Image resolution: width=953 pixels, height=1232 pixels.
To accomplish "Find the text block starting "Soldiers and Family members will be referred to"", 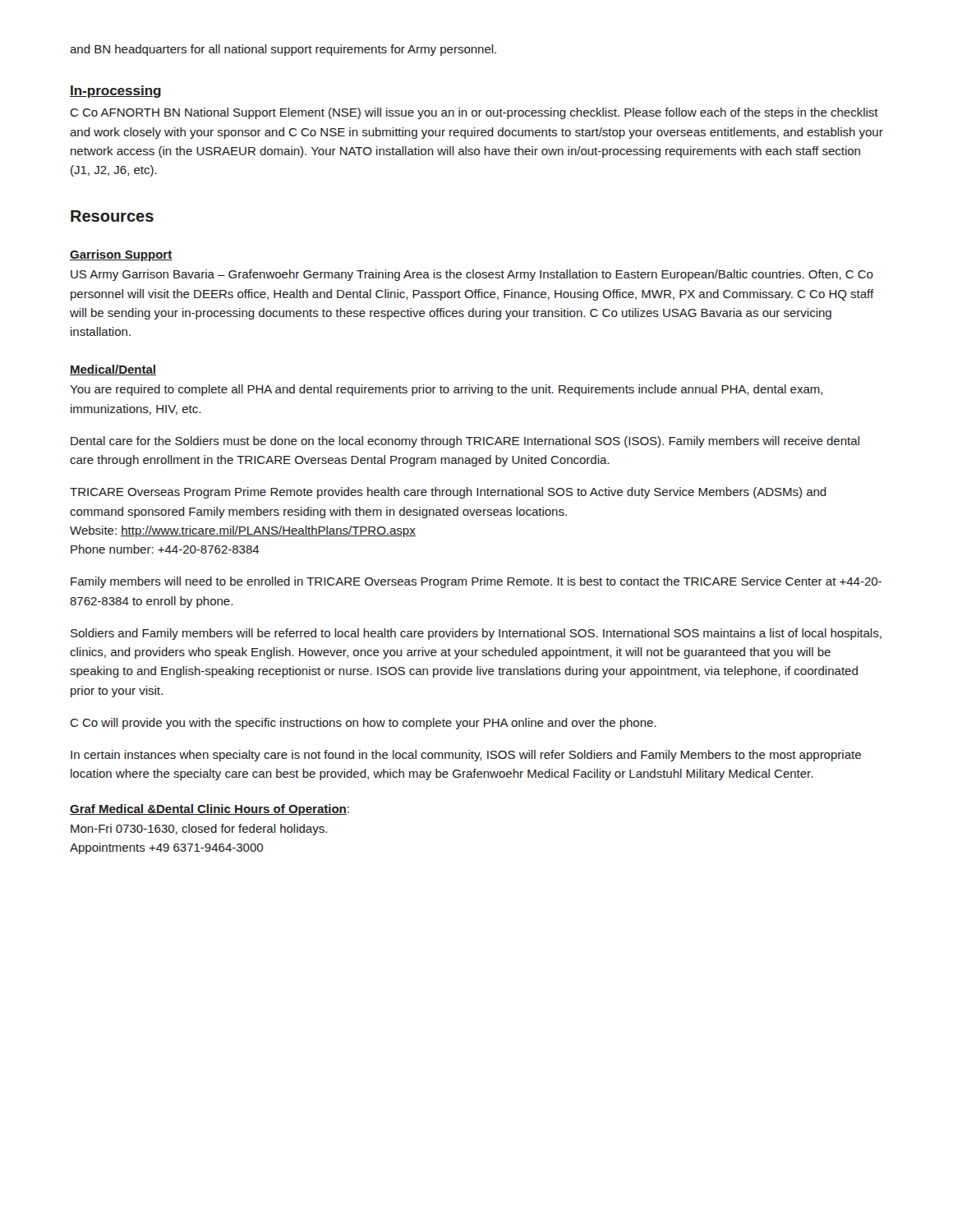I will [476, 661].
